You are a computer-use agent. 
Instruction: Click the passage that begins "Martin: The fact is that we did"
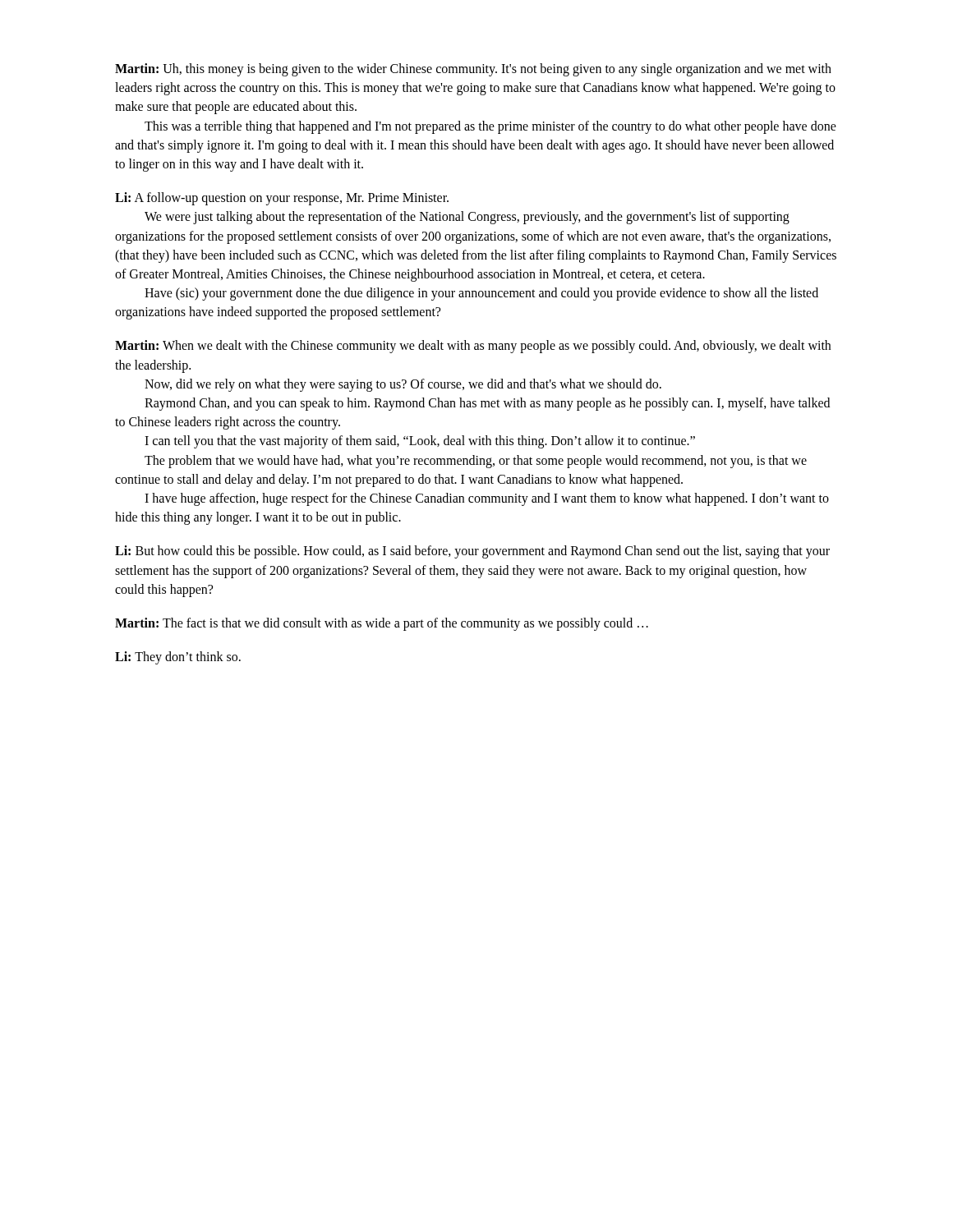(476, 623)
